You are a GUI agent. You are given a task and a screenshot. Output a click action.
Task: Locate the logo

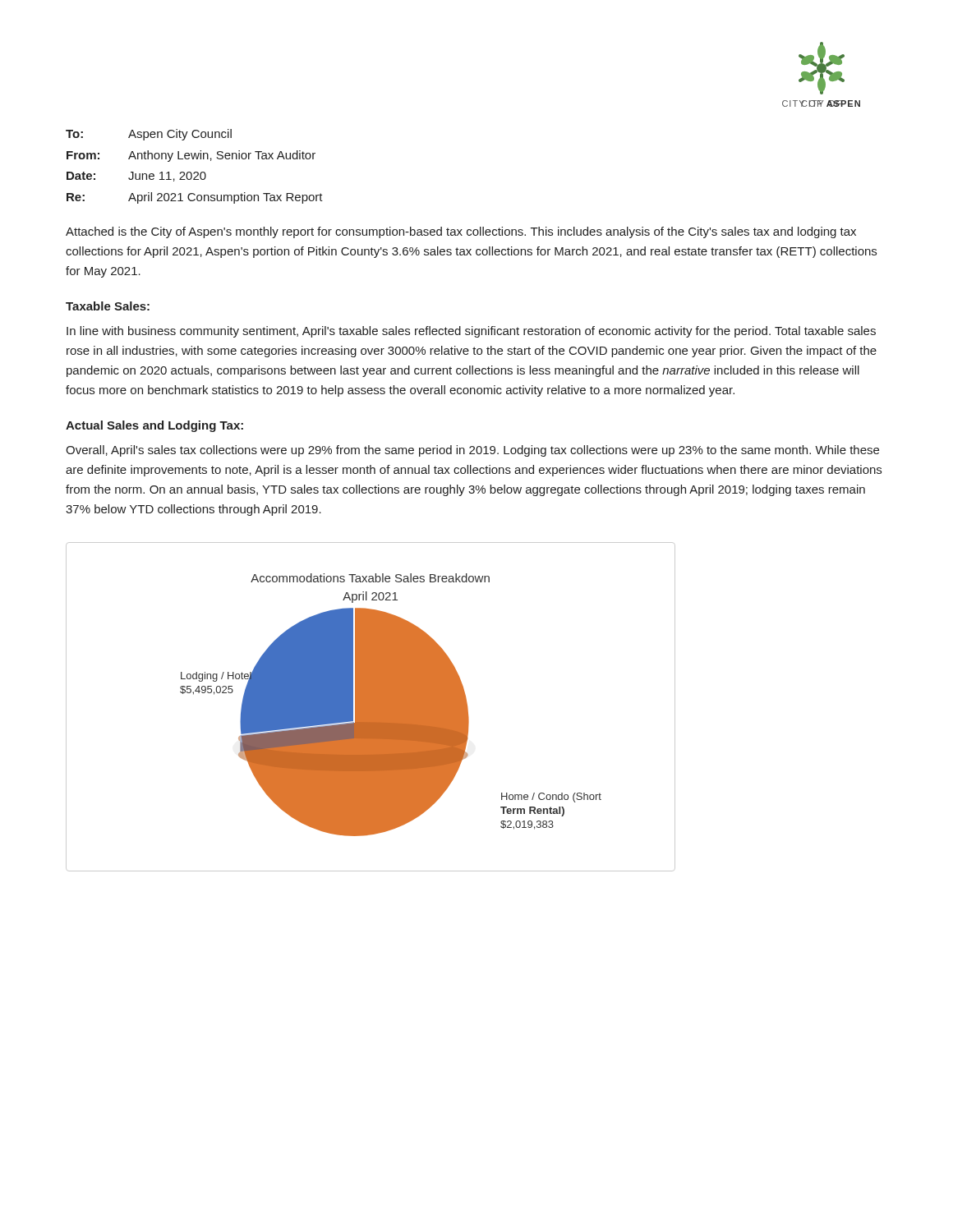pos(822,81)
